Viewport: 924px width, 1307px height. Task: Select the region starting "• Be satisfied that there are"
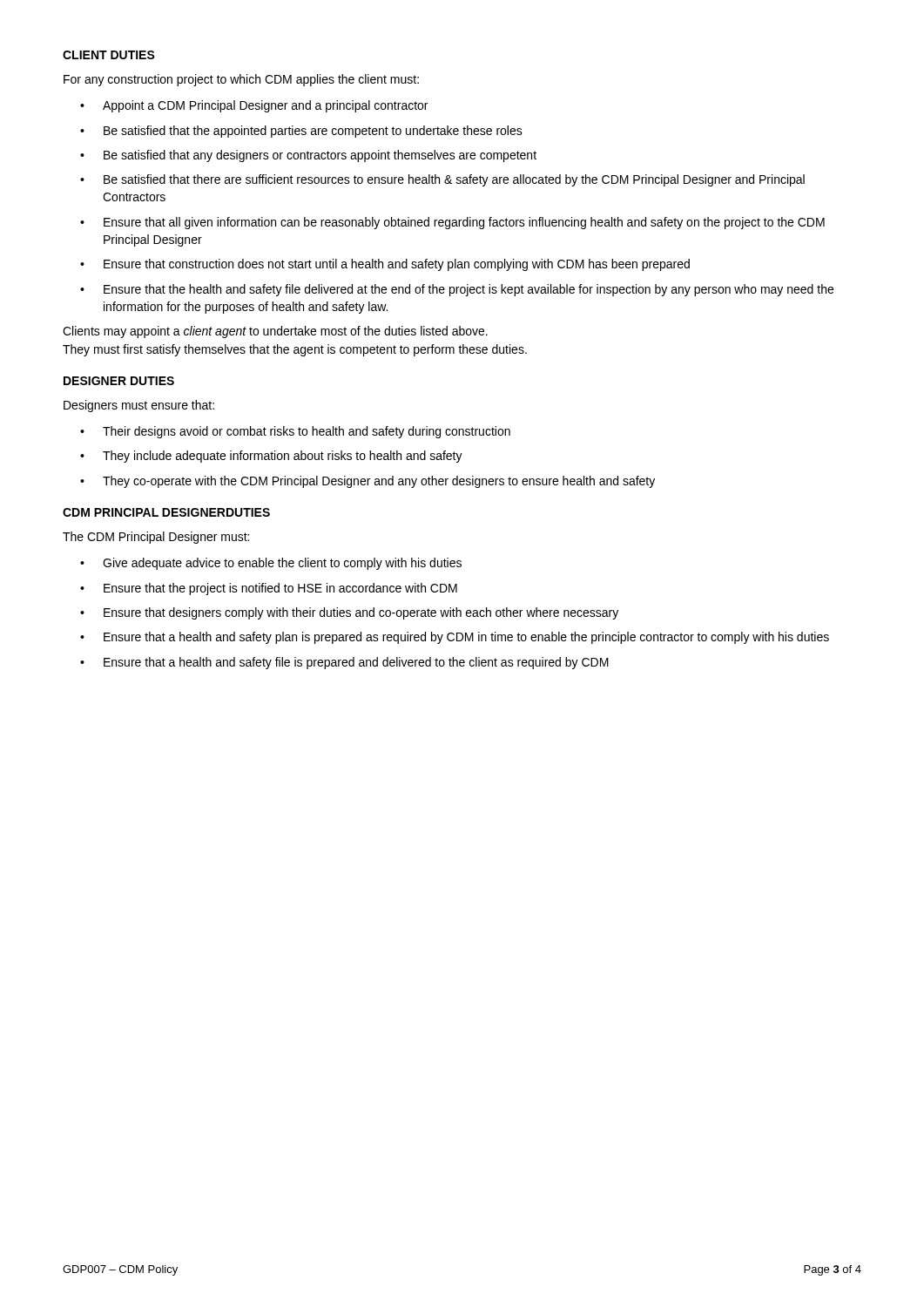pyautogui.click(x=471, y=189)
